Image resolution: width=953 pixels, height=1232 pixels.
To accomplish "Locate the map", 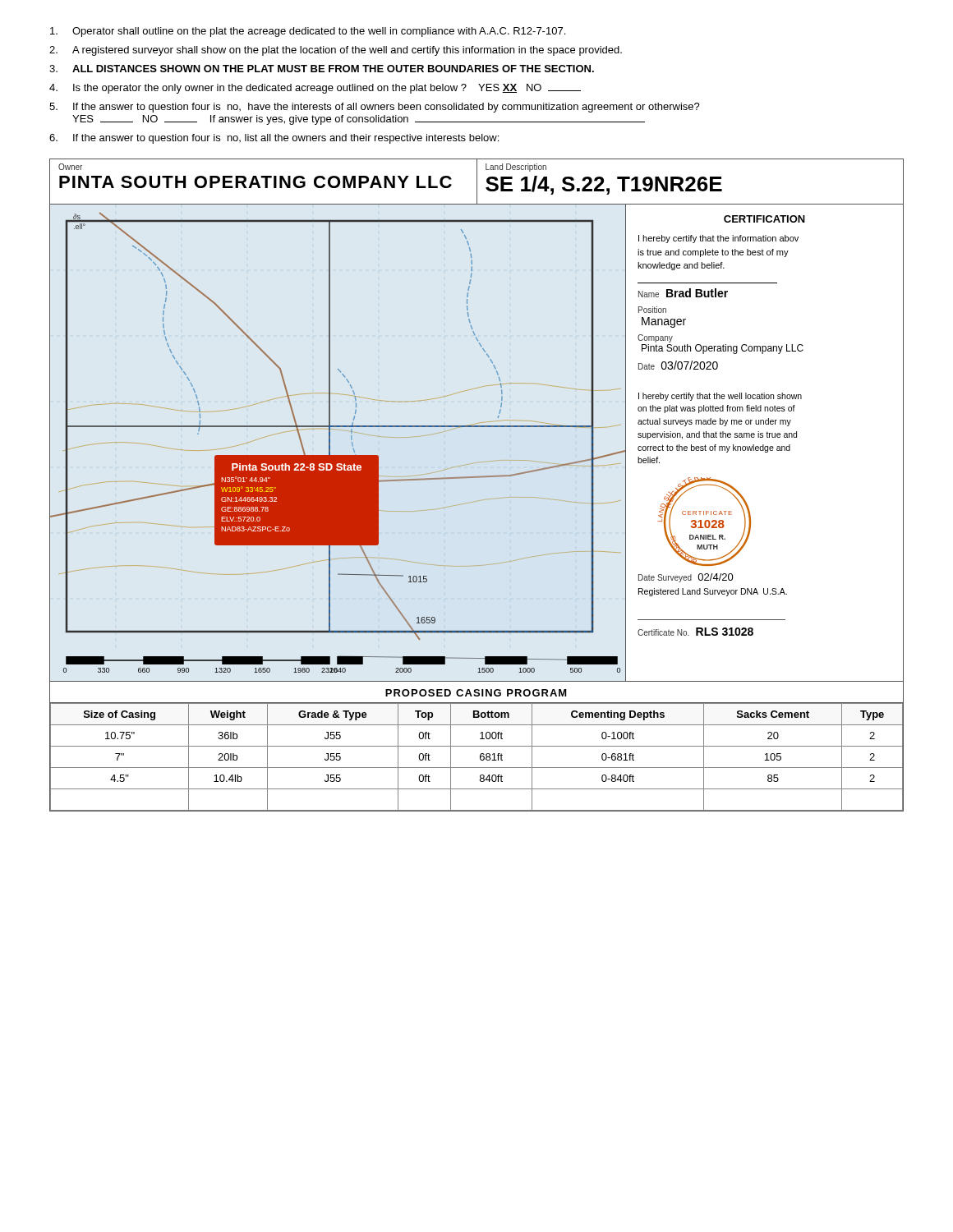I will (338, 443).
